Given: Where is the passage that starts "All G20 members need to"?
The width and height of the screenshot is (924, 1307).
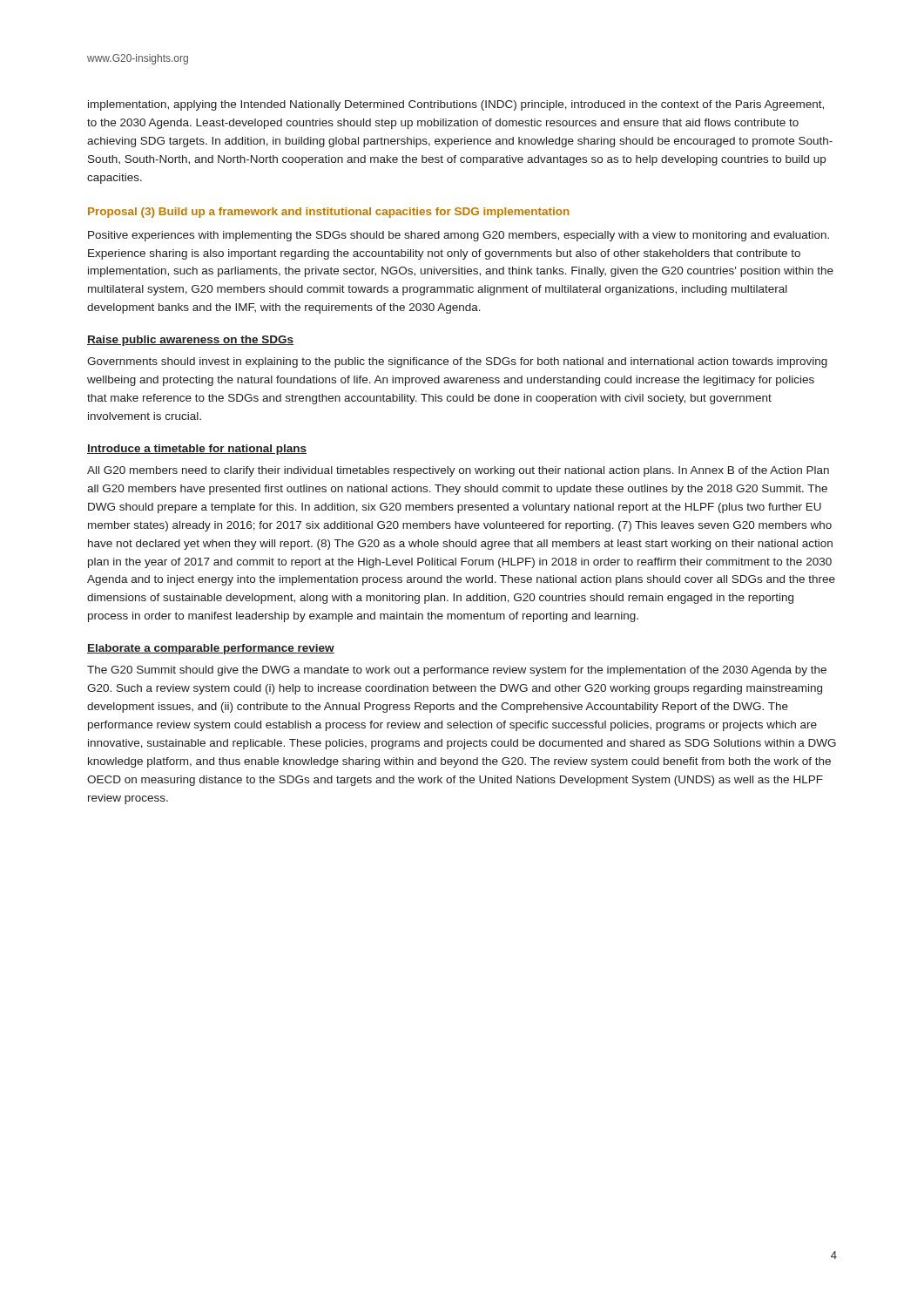Looking at the screenshot, I should [461, 543].
